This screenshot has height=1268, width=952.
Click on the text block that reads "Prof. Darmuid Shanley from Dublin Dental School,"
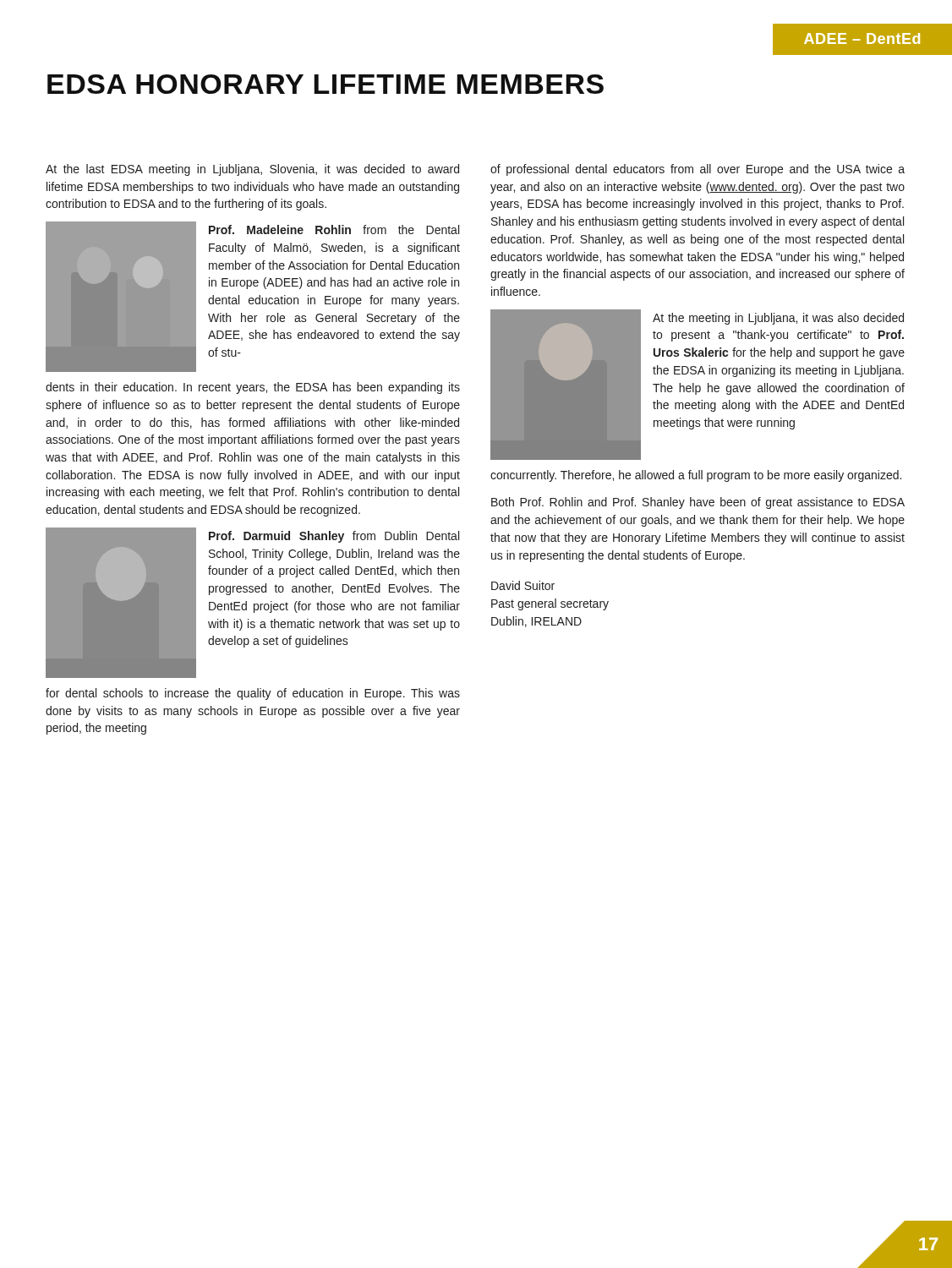253,589
